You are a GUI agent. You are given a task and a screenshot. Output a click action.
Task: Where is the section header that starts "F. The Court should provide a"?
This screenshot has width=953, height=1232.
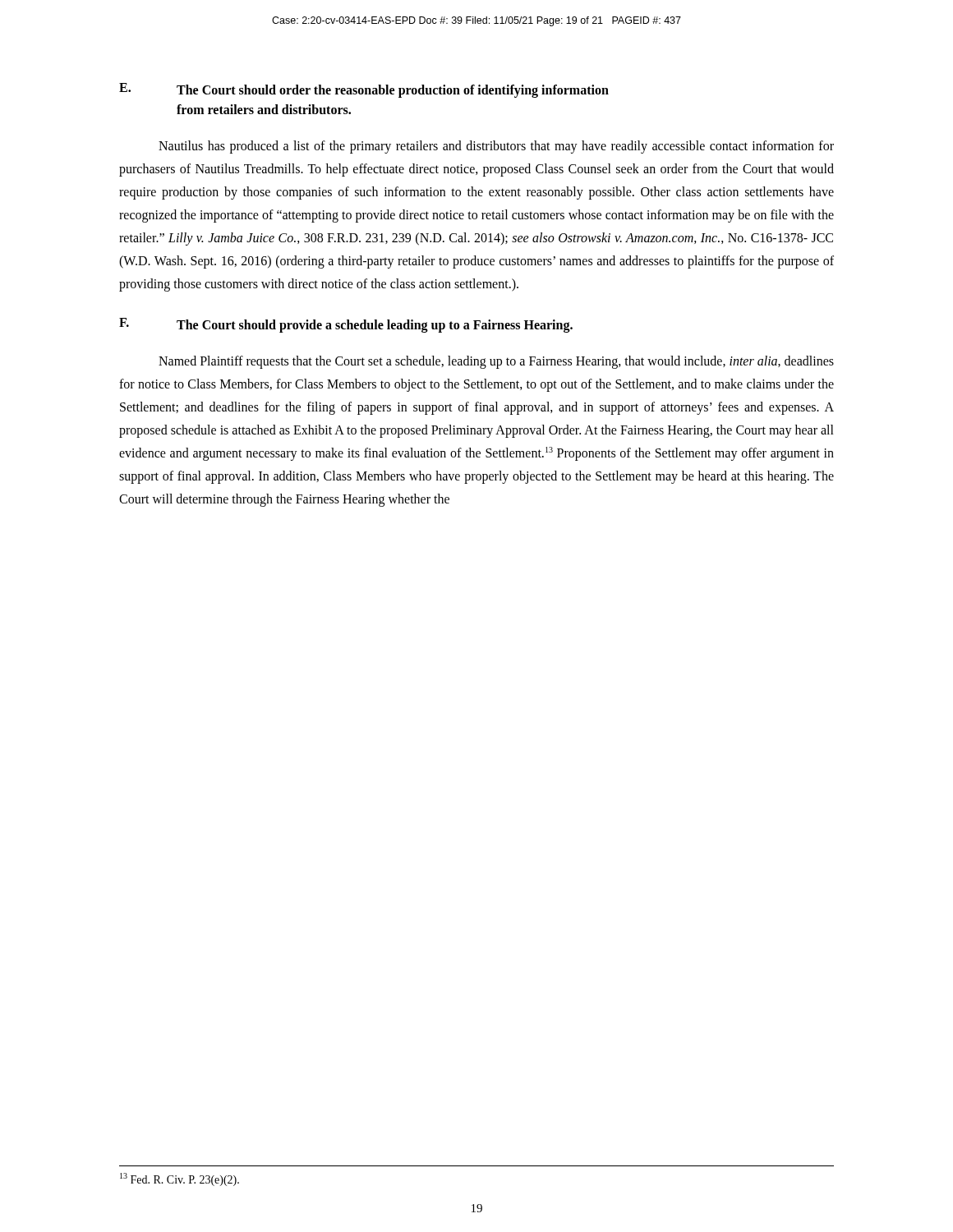pos(346,325)
